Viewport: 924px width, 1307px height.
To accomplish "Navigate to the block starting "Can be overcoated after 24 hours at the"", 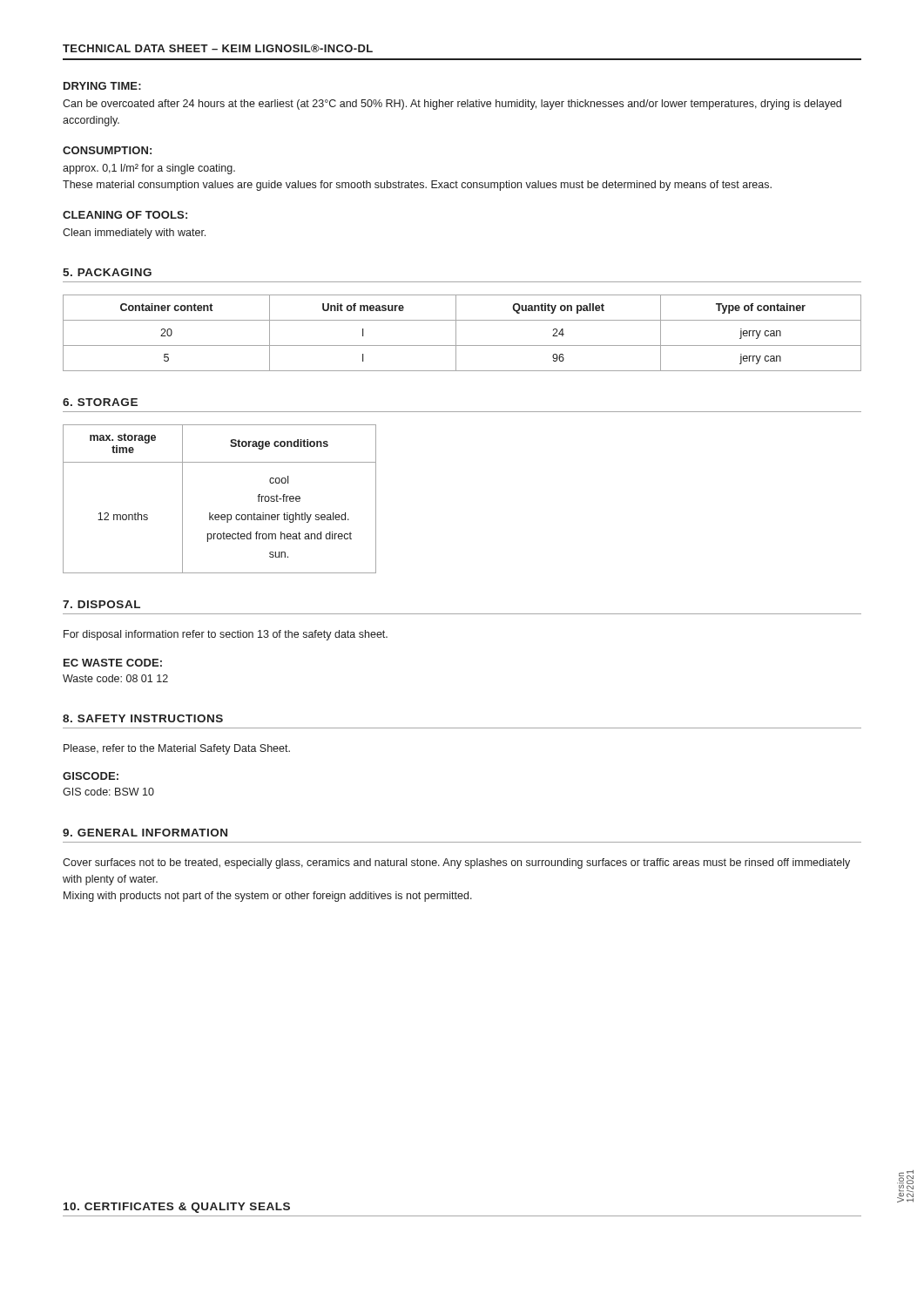I will tap(452, 112).
